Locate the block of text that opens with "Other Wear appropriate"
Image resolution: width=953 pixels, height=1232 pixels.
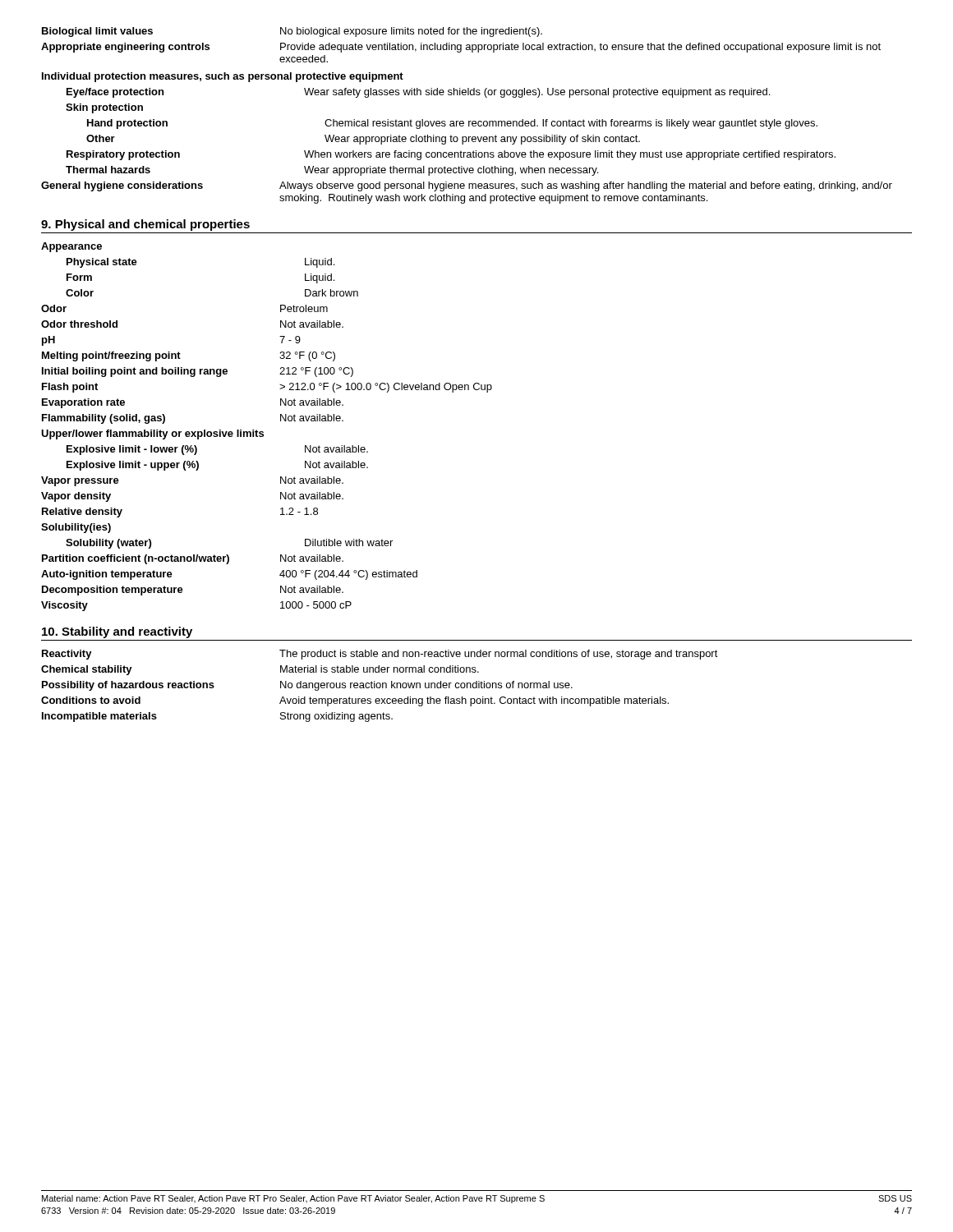(476, 138)
